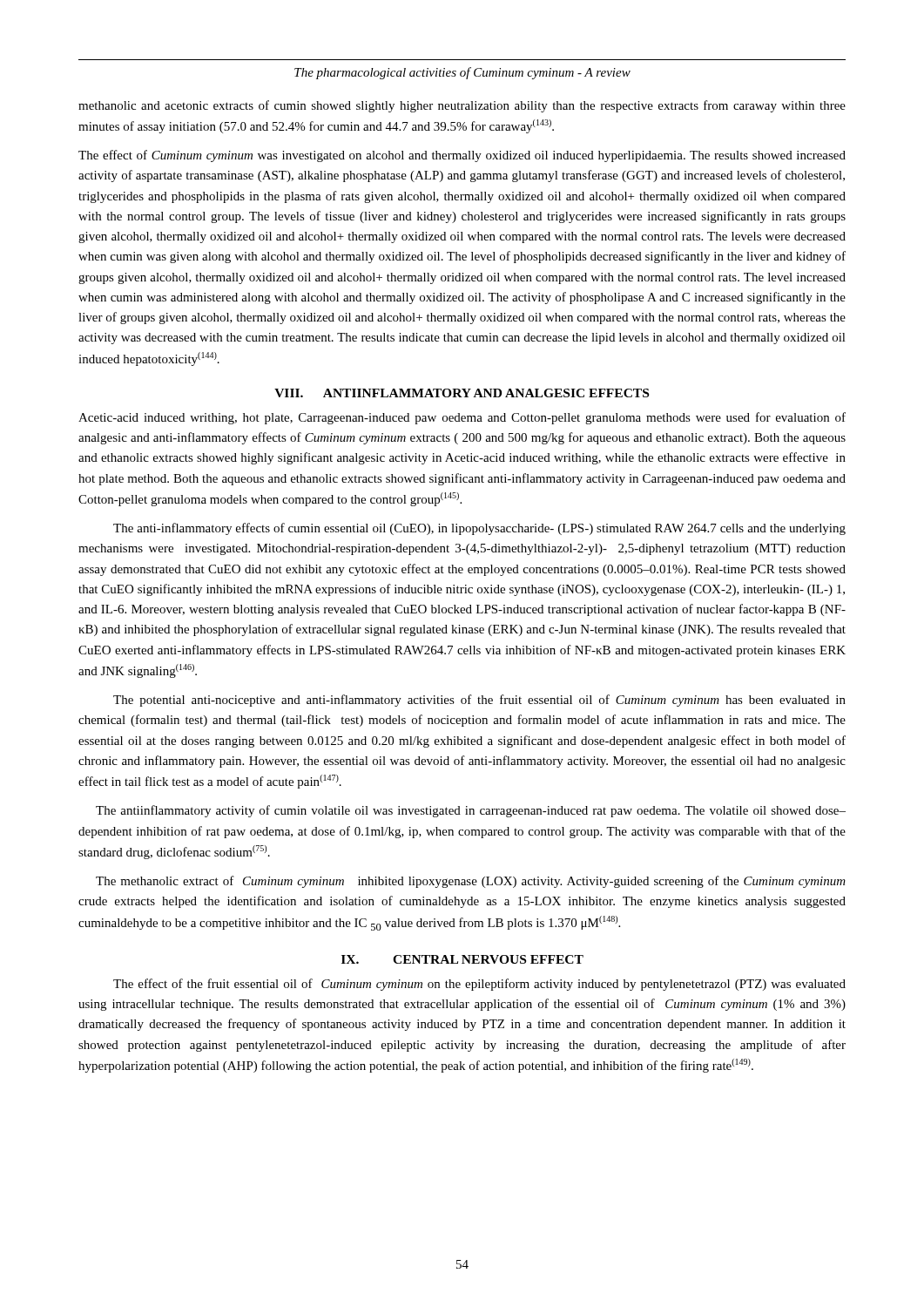Click the passage that begins "methanolic and acetonic extracts of cumin showed"
Viewport: 924px width, 1307px height.
[x=462, y=116]
